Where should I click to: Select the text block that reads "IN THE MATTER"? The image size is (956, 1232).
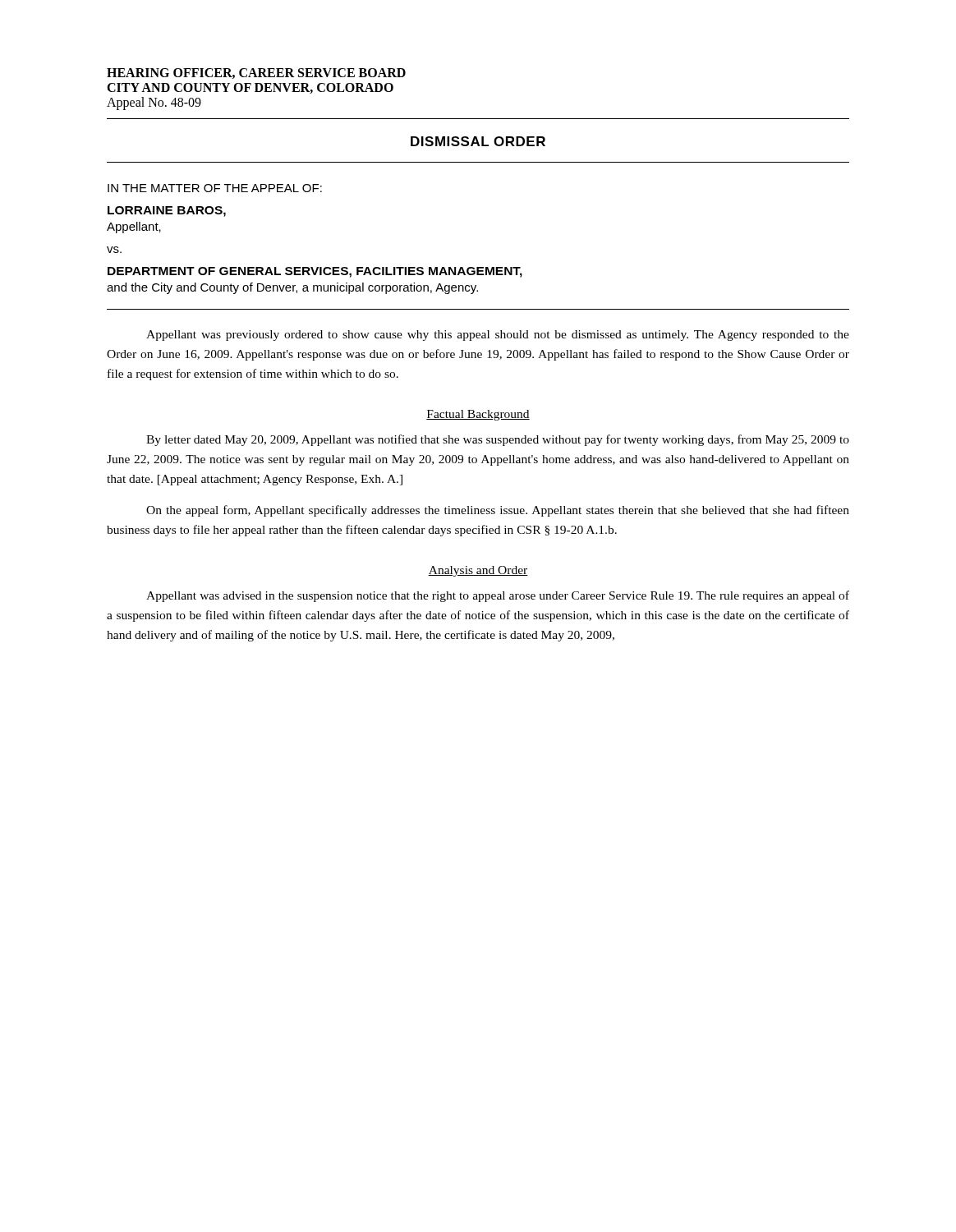(x=215, y=188)
